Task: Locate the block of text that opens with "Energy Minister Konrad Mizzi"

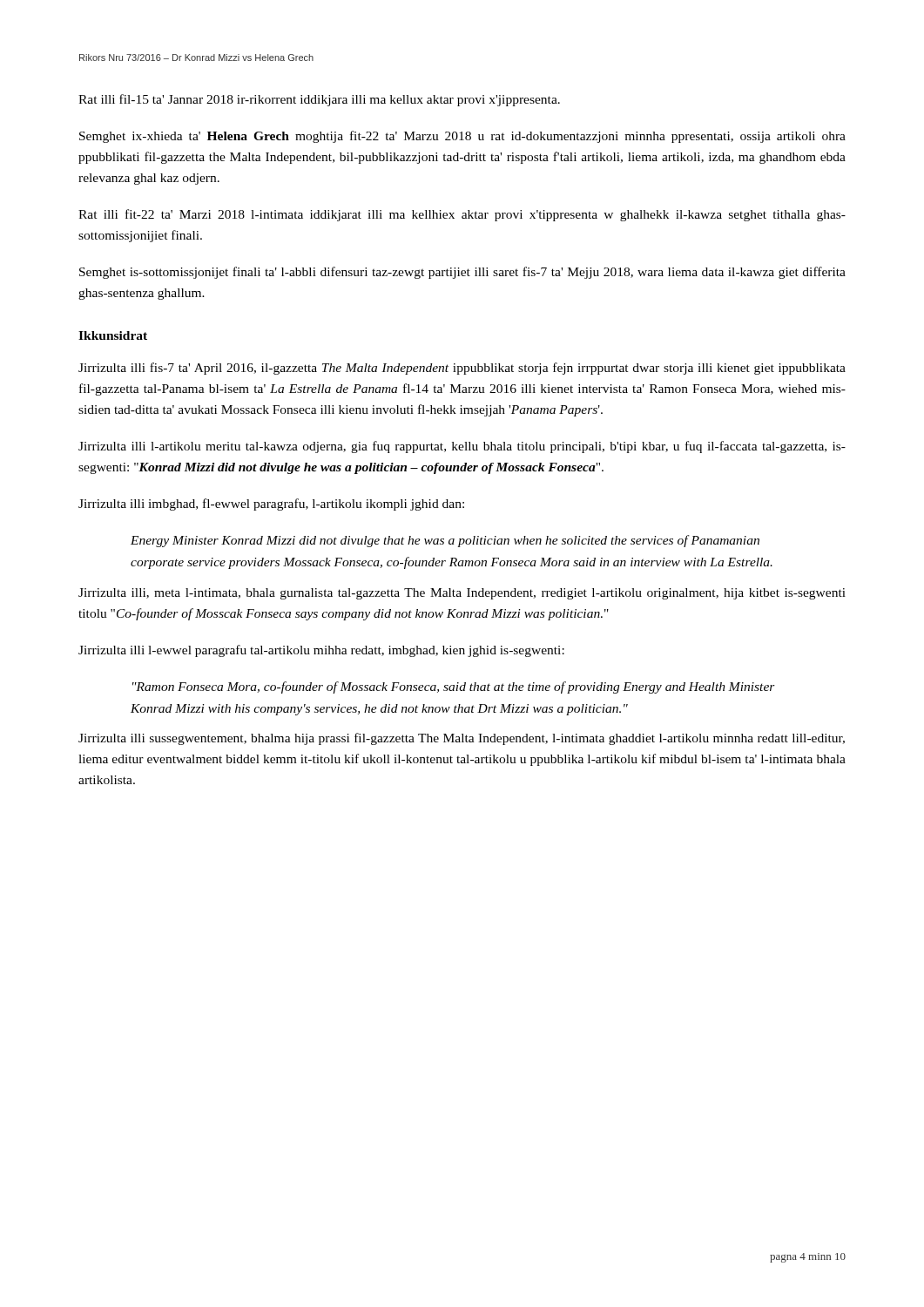Action: pyautogui.click(x=452, y=551)
